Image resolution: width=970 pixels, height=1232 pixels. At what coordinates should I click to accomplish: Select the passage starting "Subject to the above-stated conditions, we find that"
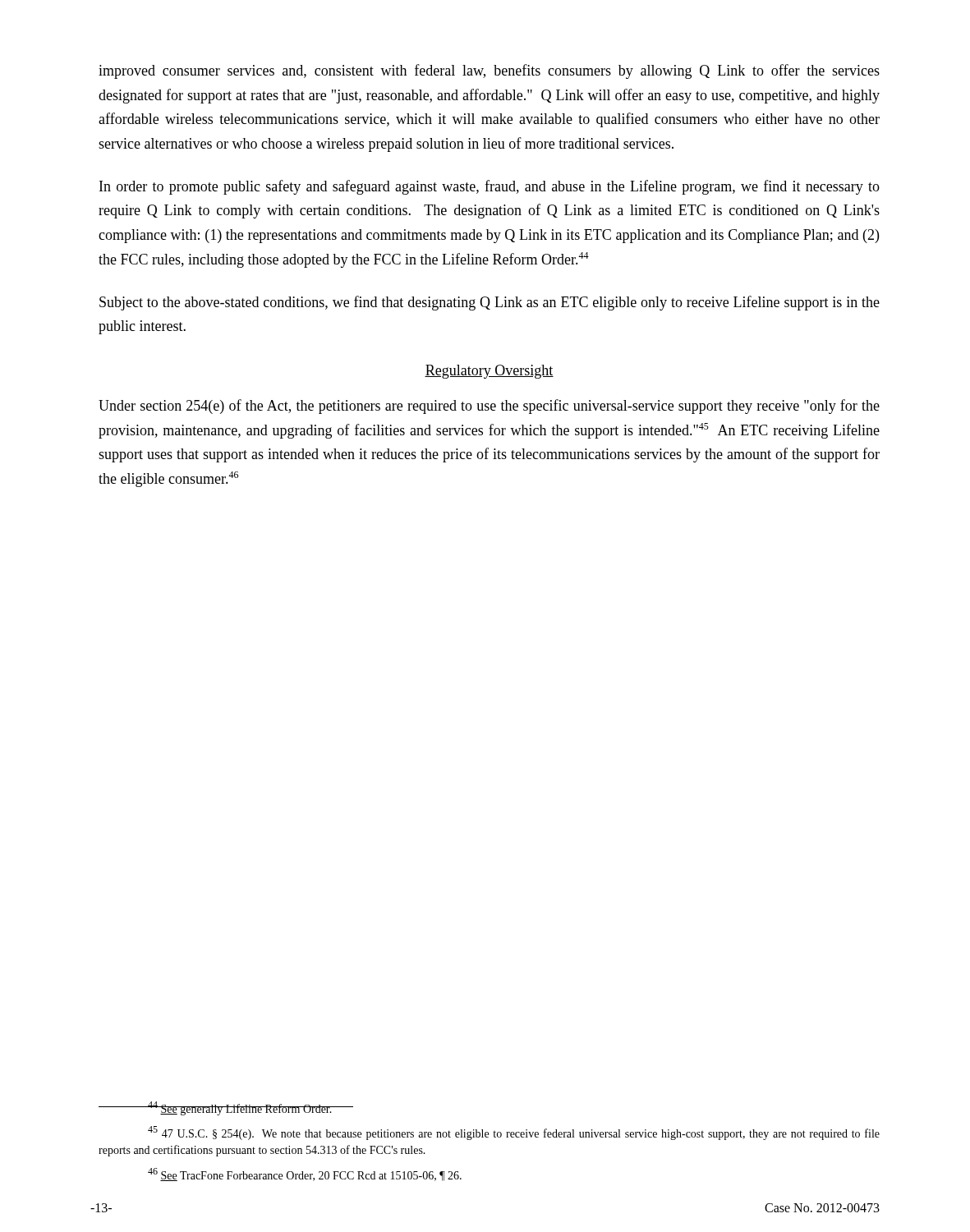pyautogui.click(x=489, y=315)
